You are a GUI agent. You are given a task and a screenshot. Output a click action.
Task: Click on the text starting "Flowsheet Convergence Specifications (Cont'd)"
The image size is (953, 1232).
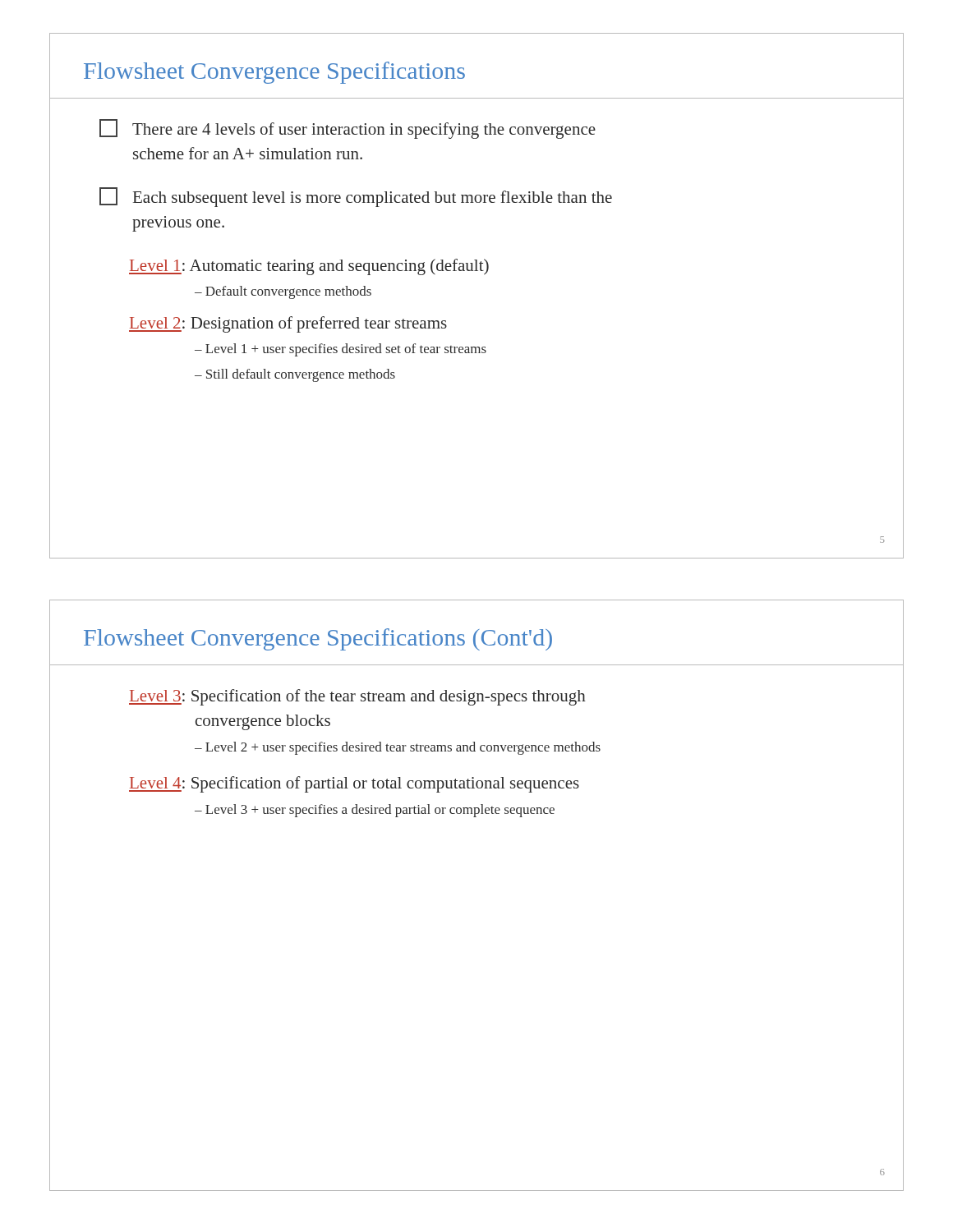coord(318,637)
